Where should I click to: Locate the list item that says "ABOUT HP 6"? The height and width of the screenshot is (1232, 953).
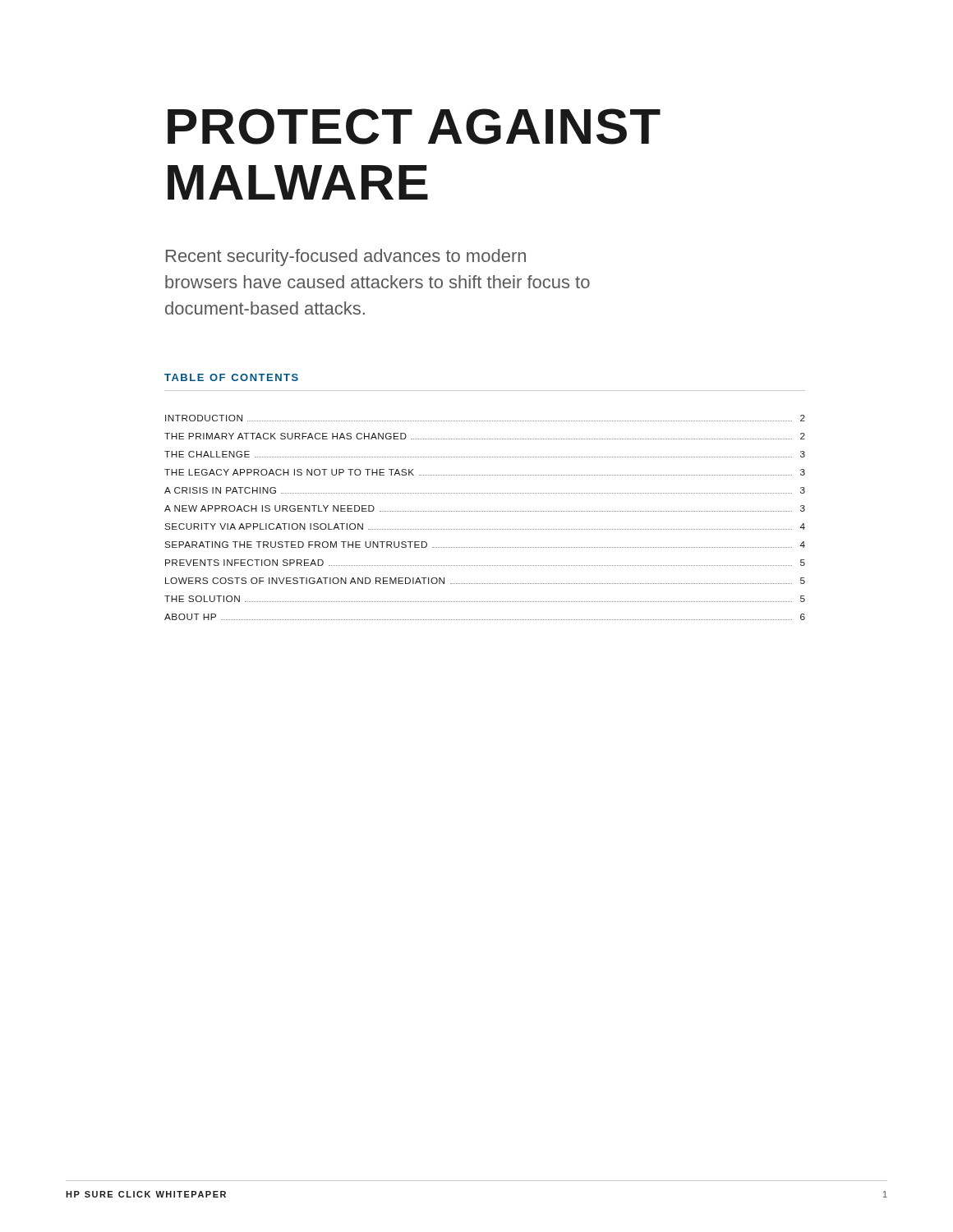click(485, 617)
